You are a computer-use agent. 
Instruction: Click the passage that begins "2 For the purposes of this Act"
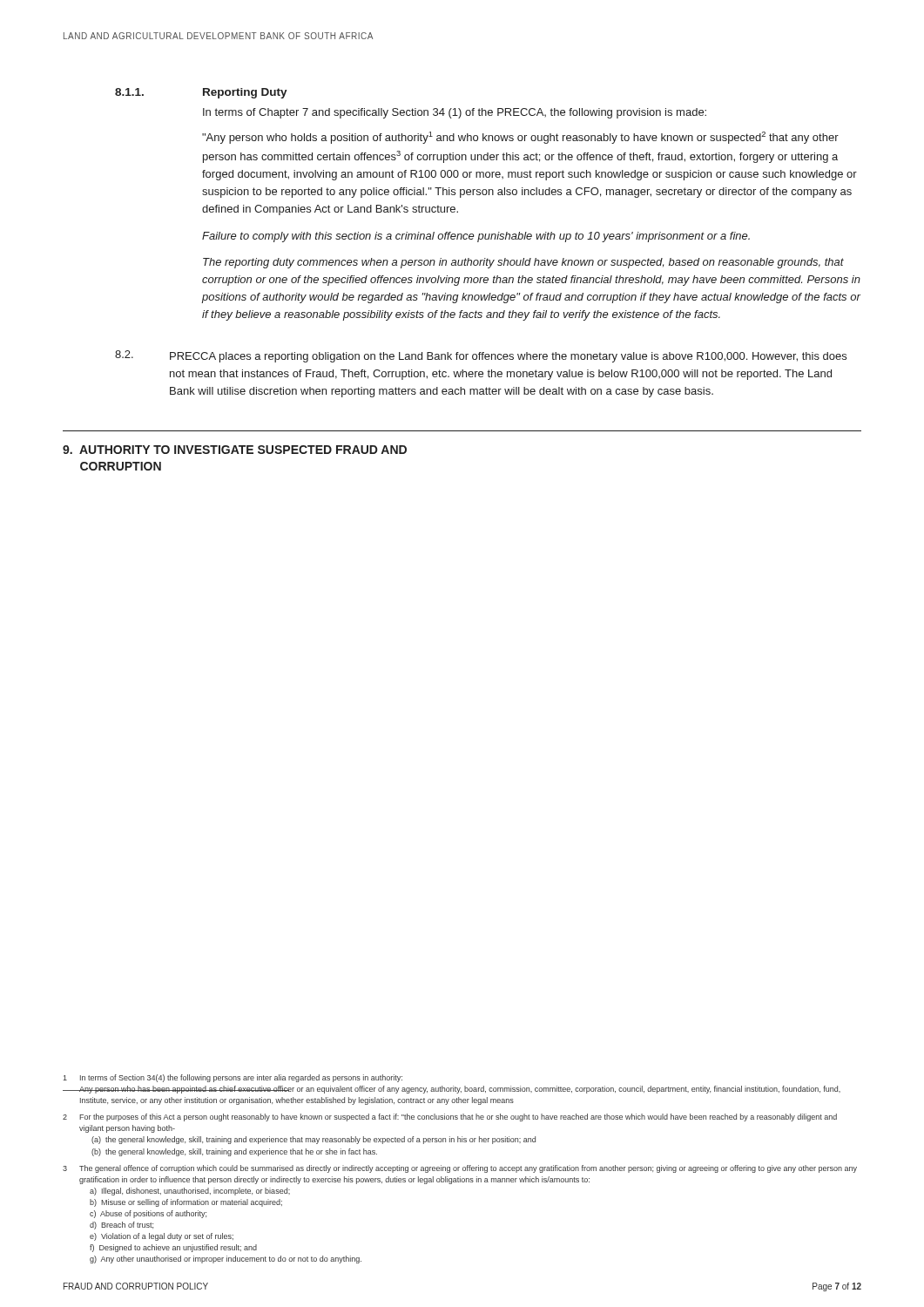click(462, 1135)
